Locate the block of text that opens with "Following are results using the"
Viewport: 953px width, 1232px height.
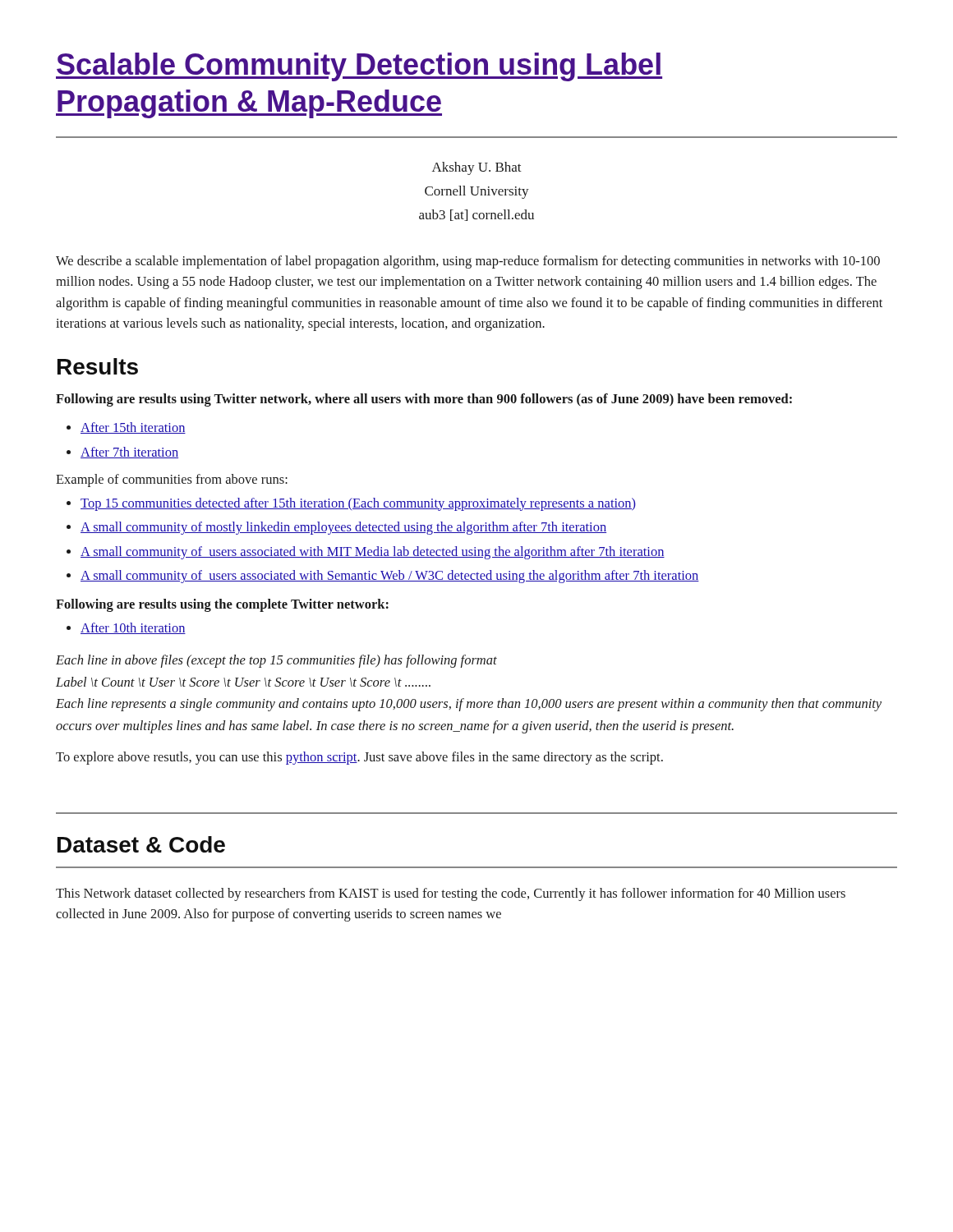coord(223,604)
